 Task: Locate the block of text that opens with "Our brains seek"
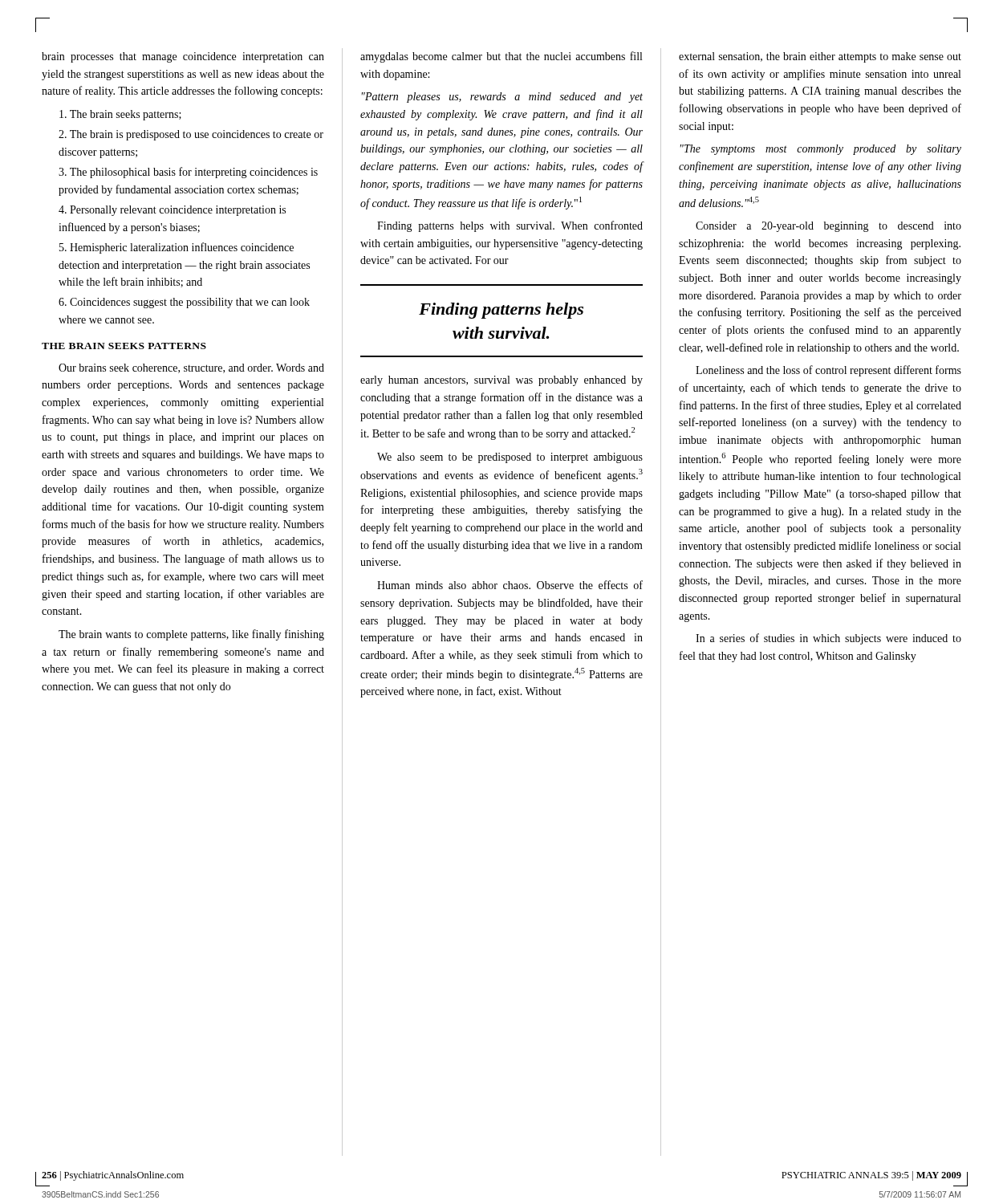[183, 527]
